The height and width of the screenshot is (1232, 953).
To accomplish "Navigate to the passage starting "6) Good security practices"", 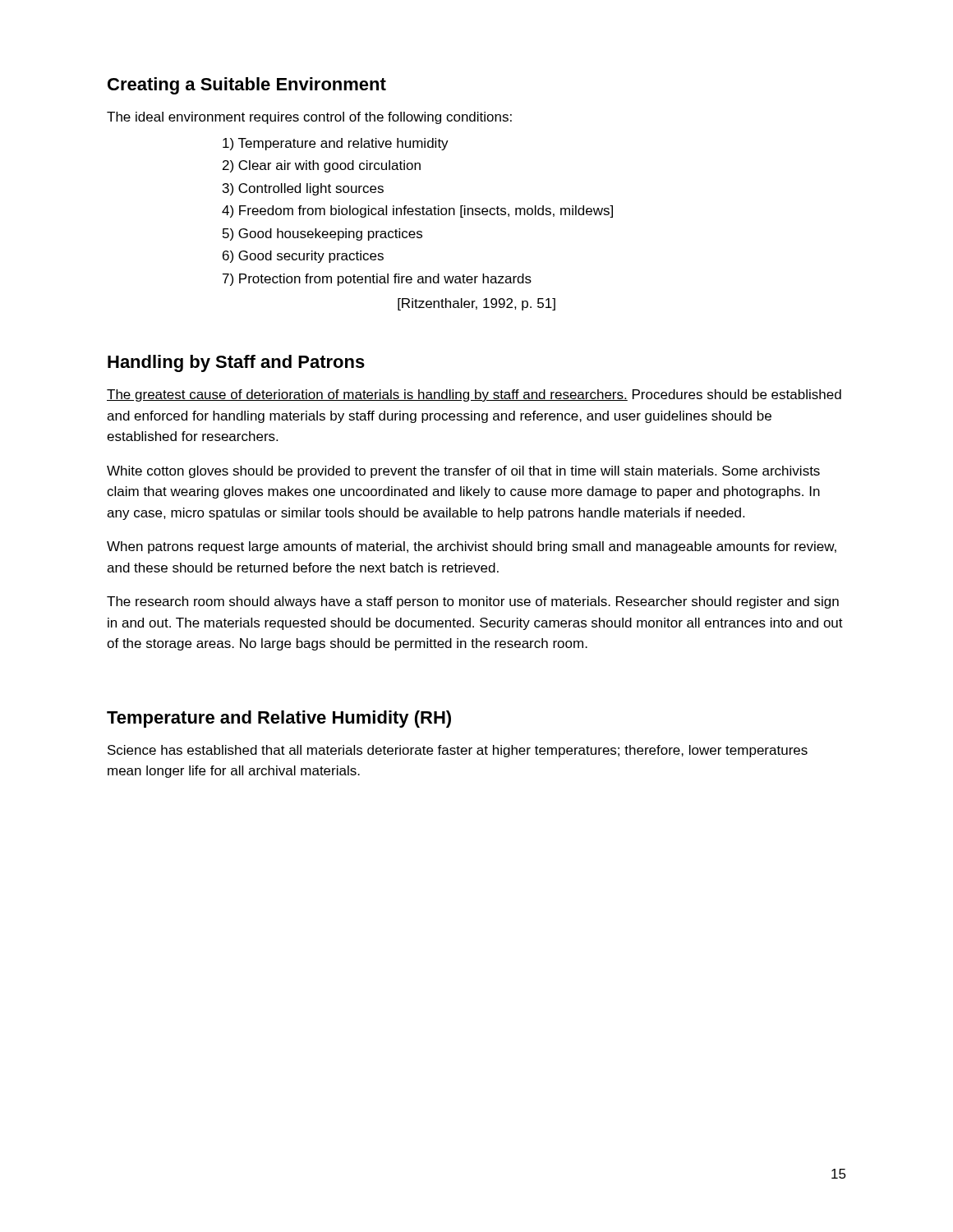I will pos(303,256).
